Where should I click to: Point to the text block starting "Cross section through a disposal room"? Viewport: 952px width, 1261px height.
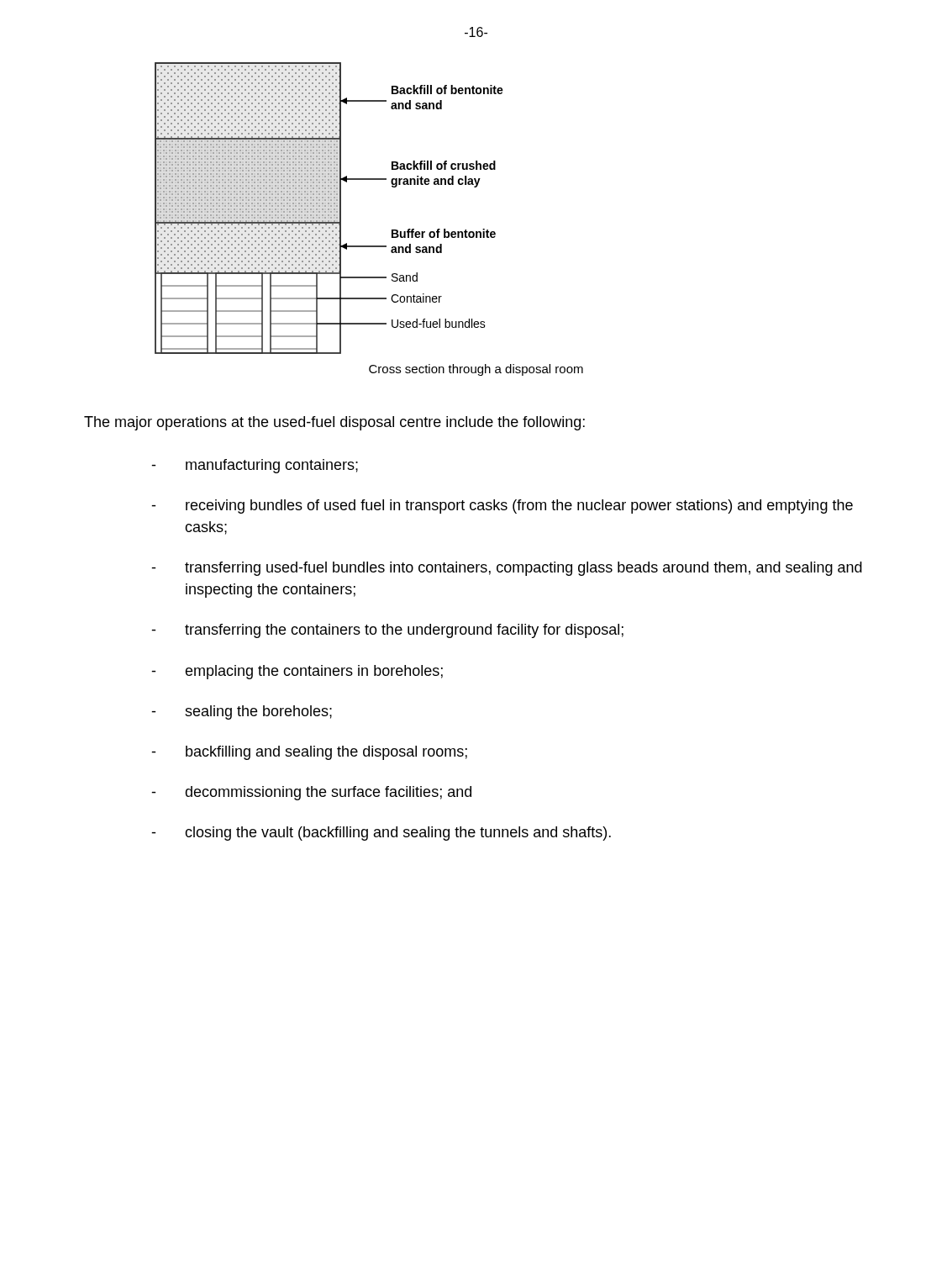click(476, 369)
